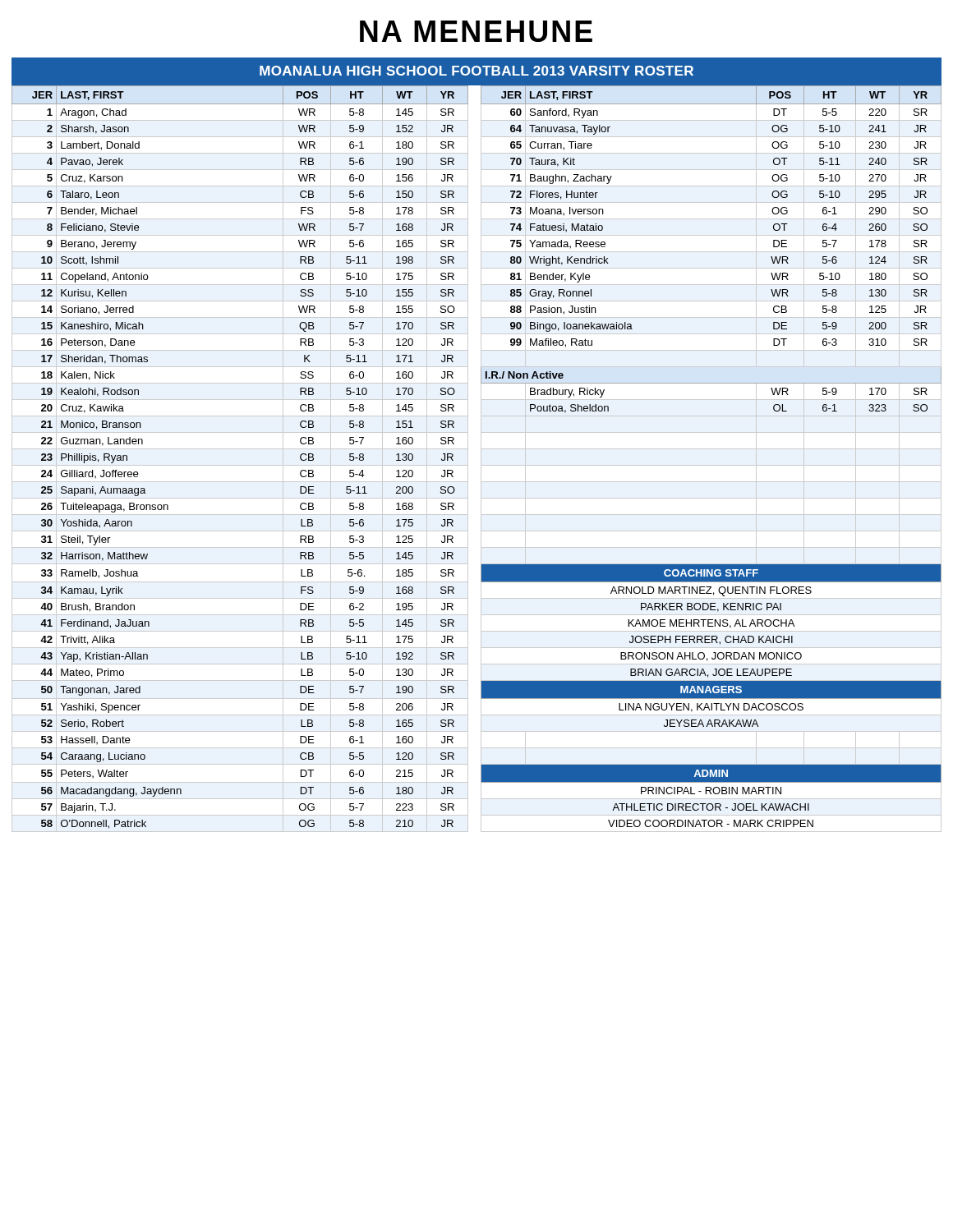Click on the table containing "Brush, Brandon"
The image size is (953, 1232).
click(476, 445)
